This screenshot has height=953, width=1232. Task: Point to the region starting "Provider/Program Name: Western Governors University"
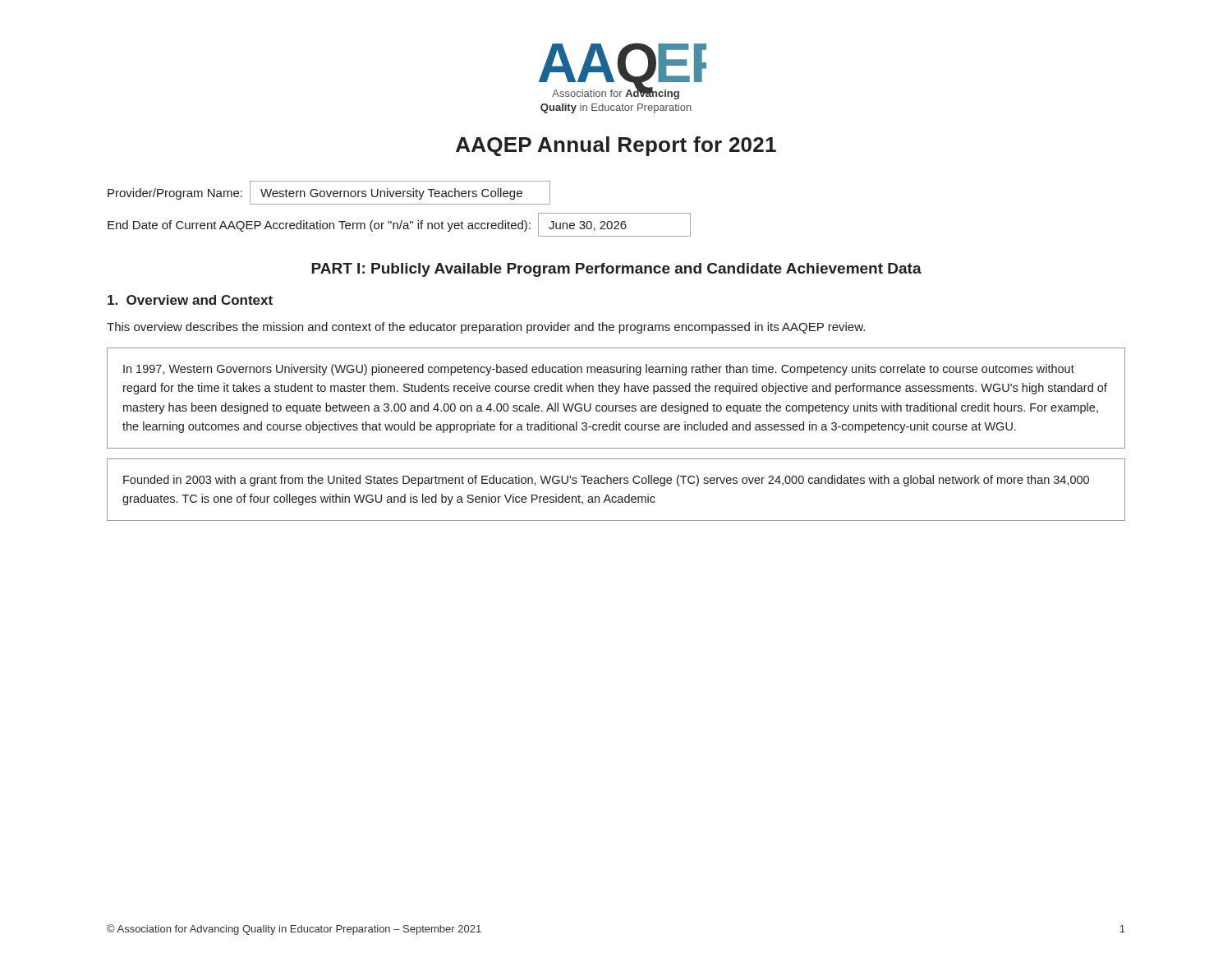click(329, 193)
